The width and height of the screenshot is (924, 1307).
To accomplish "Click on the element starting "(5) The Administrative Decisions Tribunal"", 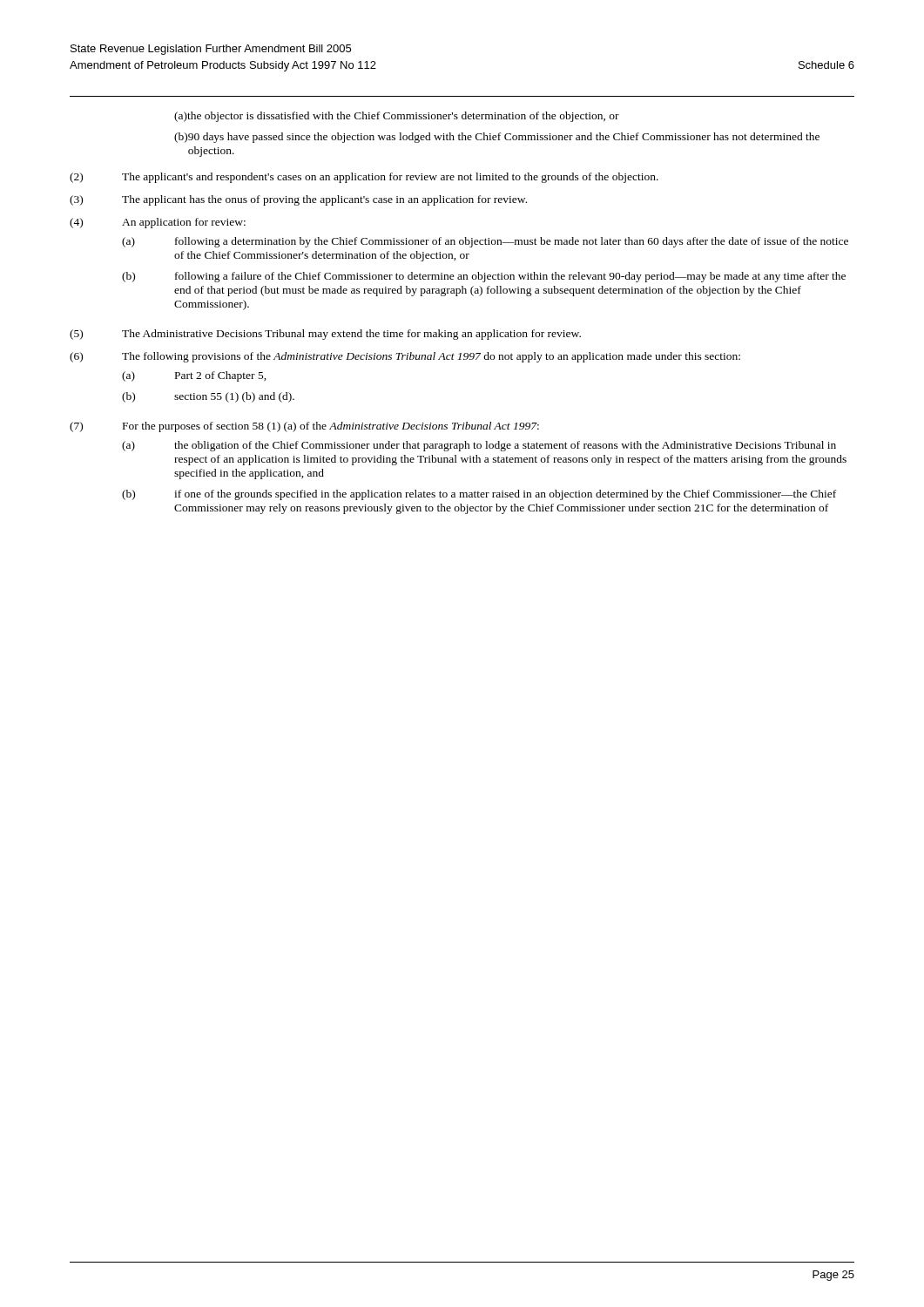I will pos(462,334).
